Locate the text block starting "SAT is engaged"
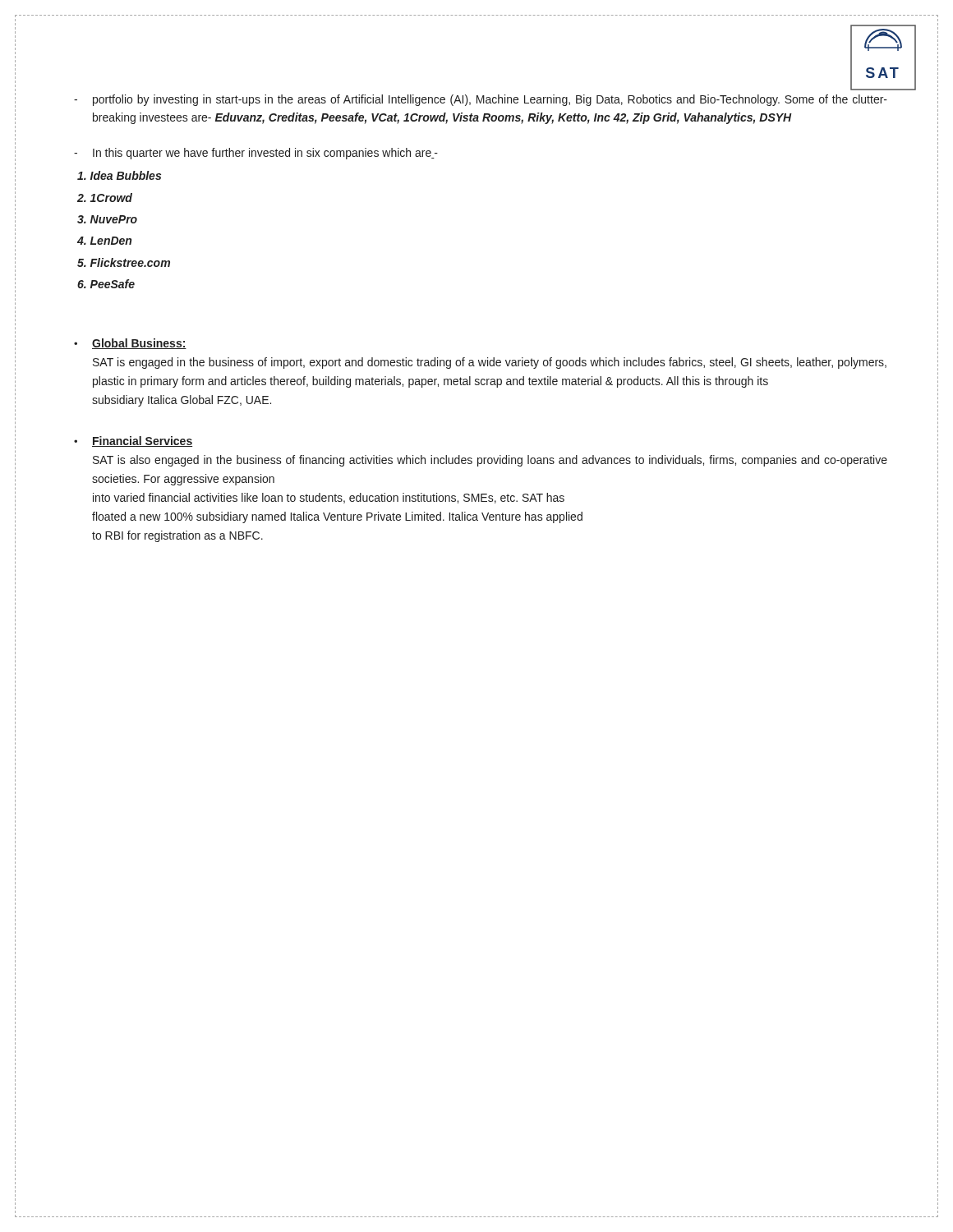The width and height of the screenshot is (953, 1232). (x=490, y=381)
